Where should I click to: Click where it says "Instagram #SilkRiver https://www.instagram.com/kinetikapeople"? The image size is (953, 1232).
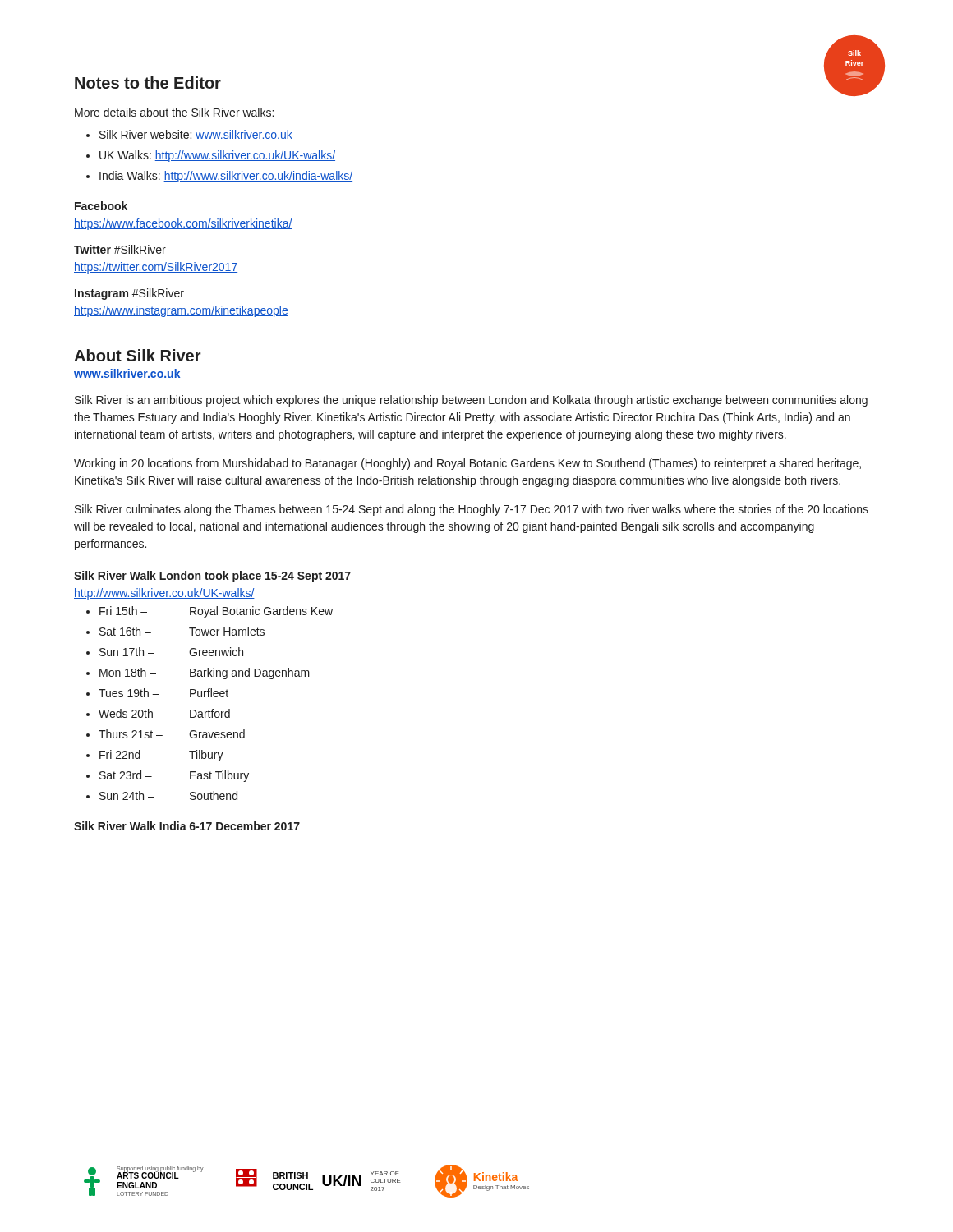[x=129, y=294]
